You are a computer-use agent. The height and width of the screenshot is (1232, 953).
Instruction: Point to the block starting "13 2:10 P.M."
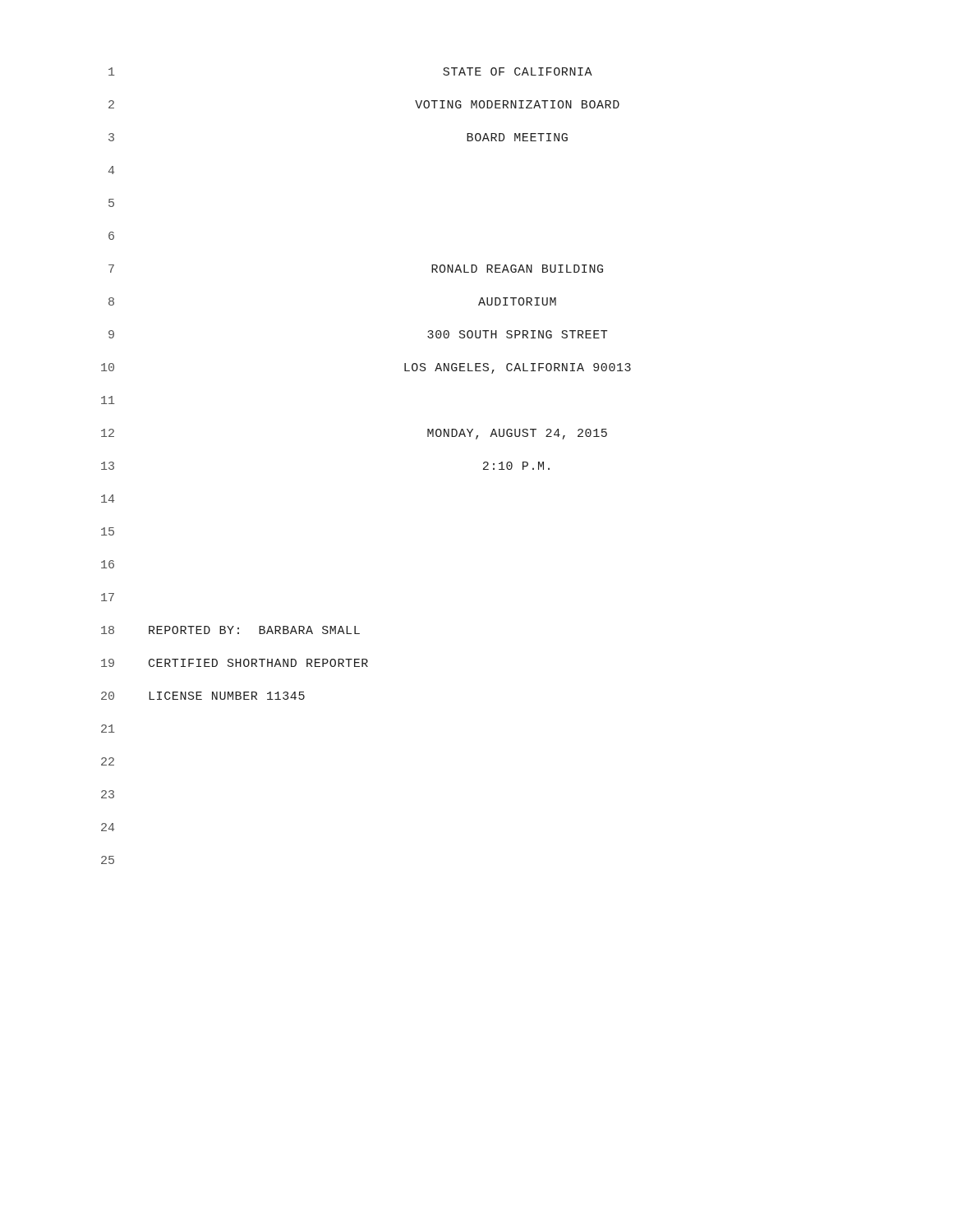tap(476, 467)
